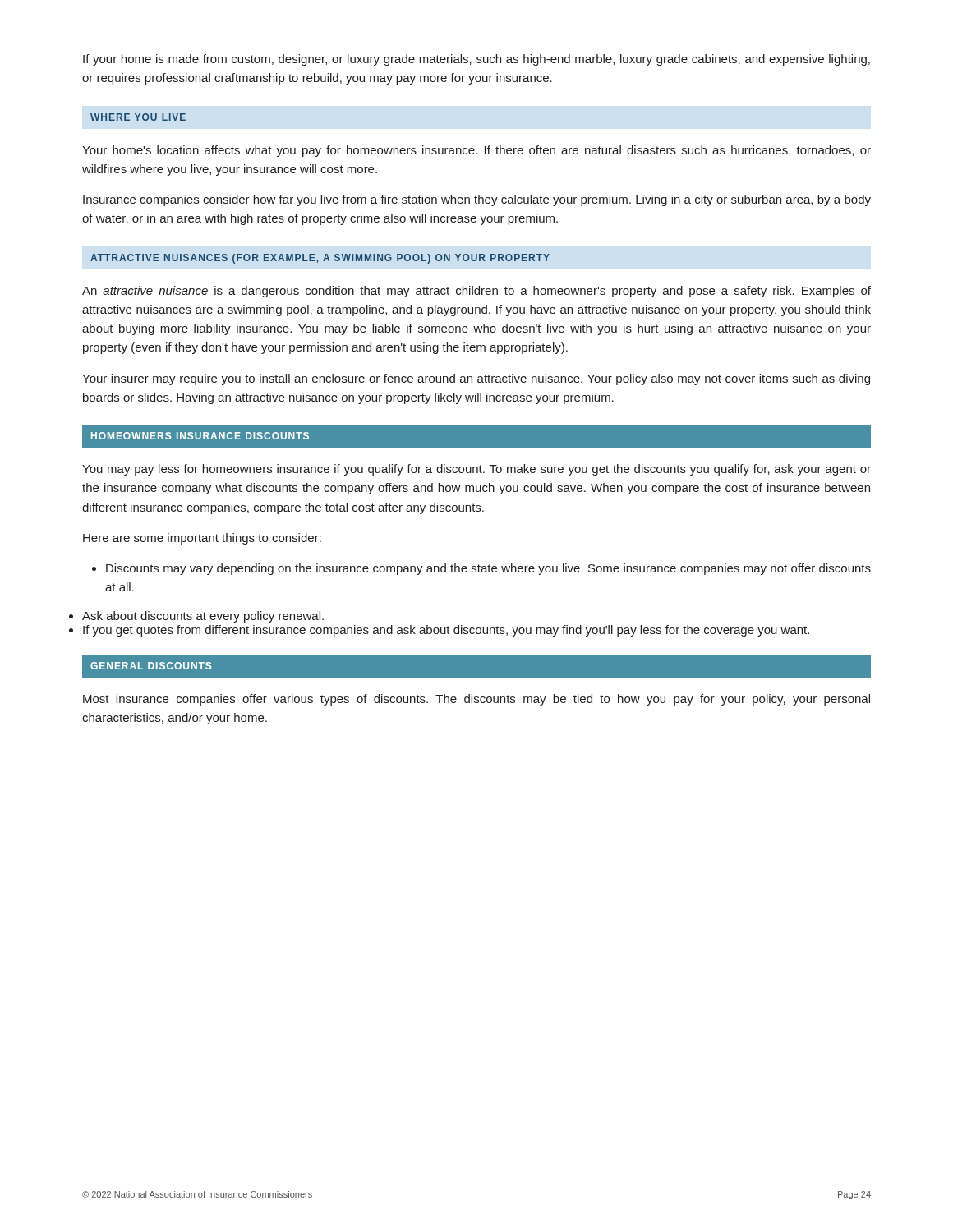953x1232 pixels.
Task: Click where it says "HOMEOWNERS INSURANCE DISCOUNTS"
Action: 200,436
